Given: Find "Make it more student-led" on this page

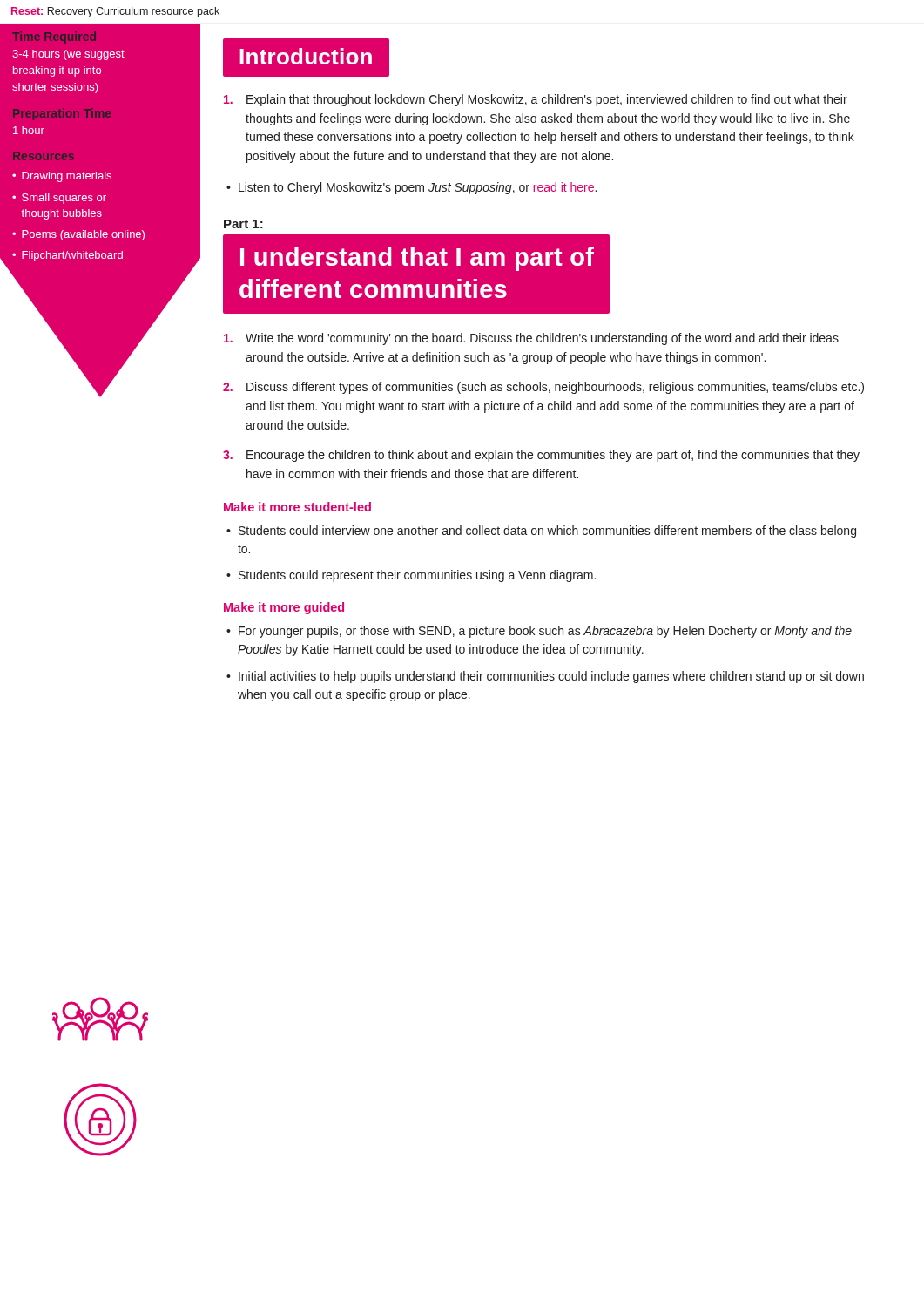Looking at the screenshot, I should pos(297,507).
